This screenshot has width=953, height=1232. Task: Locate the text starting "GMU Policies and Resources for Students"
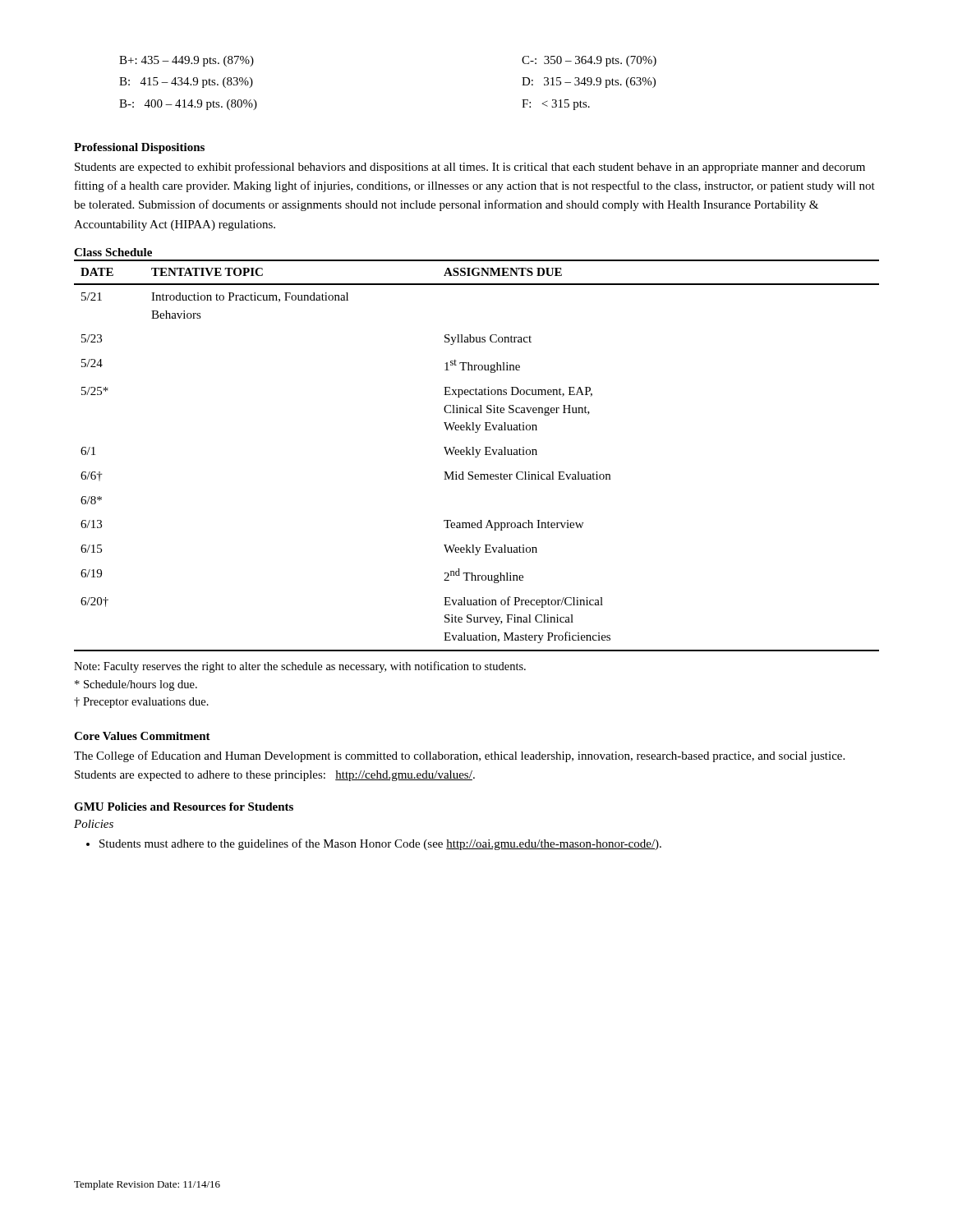(x=184, y=806)
